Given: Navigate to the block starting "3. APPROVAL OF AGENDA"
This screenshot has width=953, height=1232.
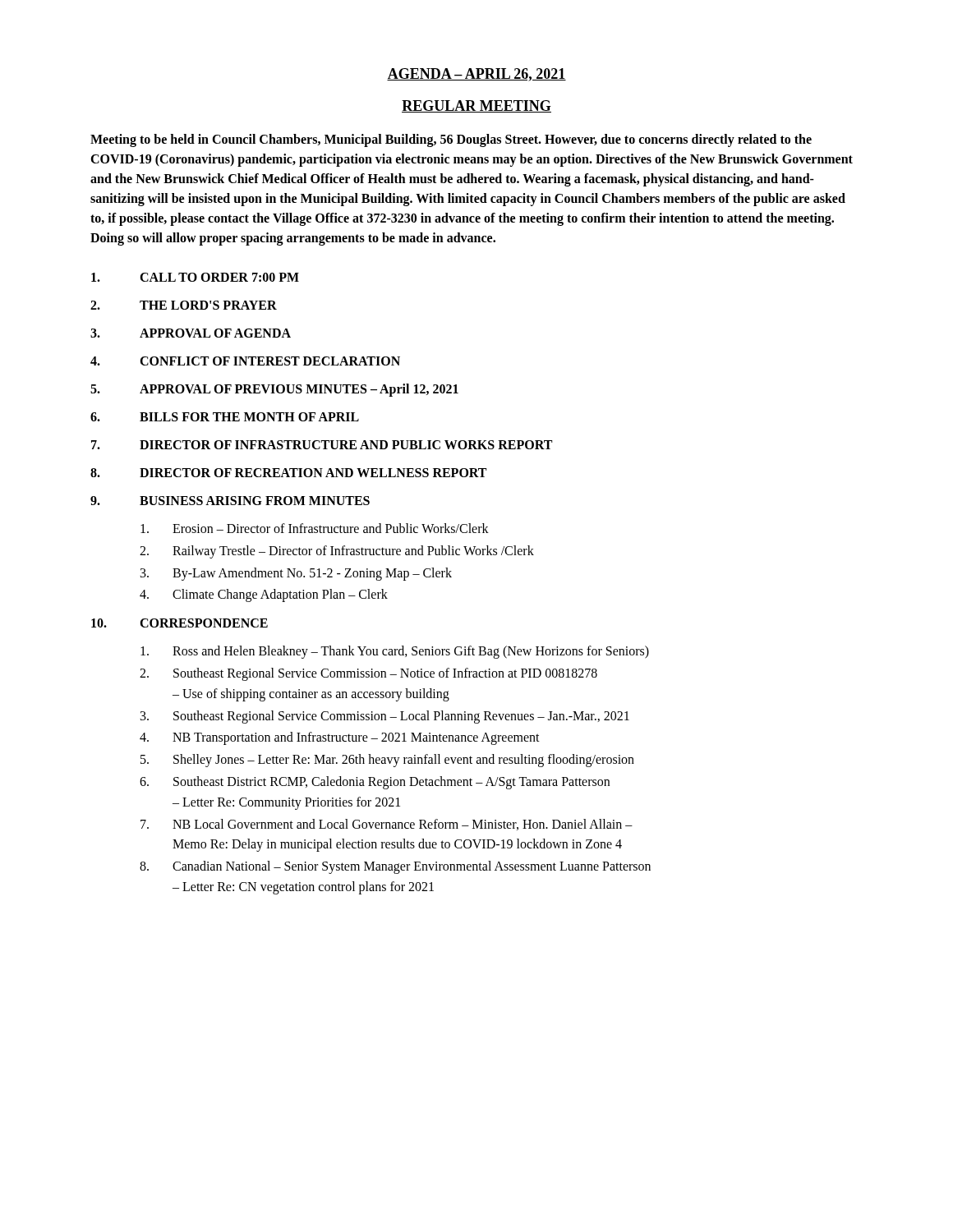Looking at the screenshot, I should 191,333.
